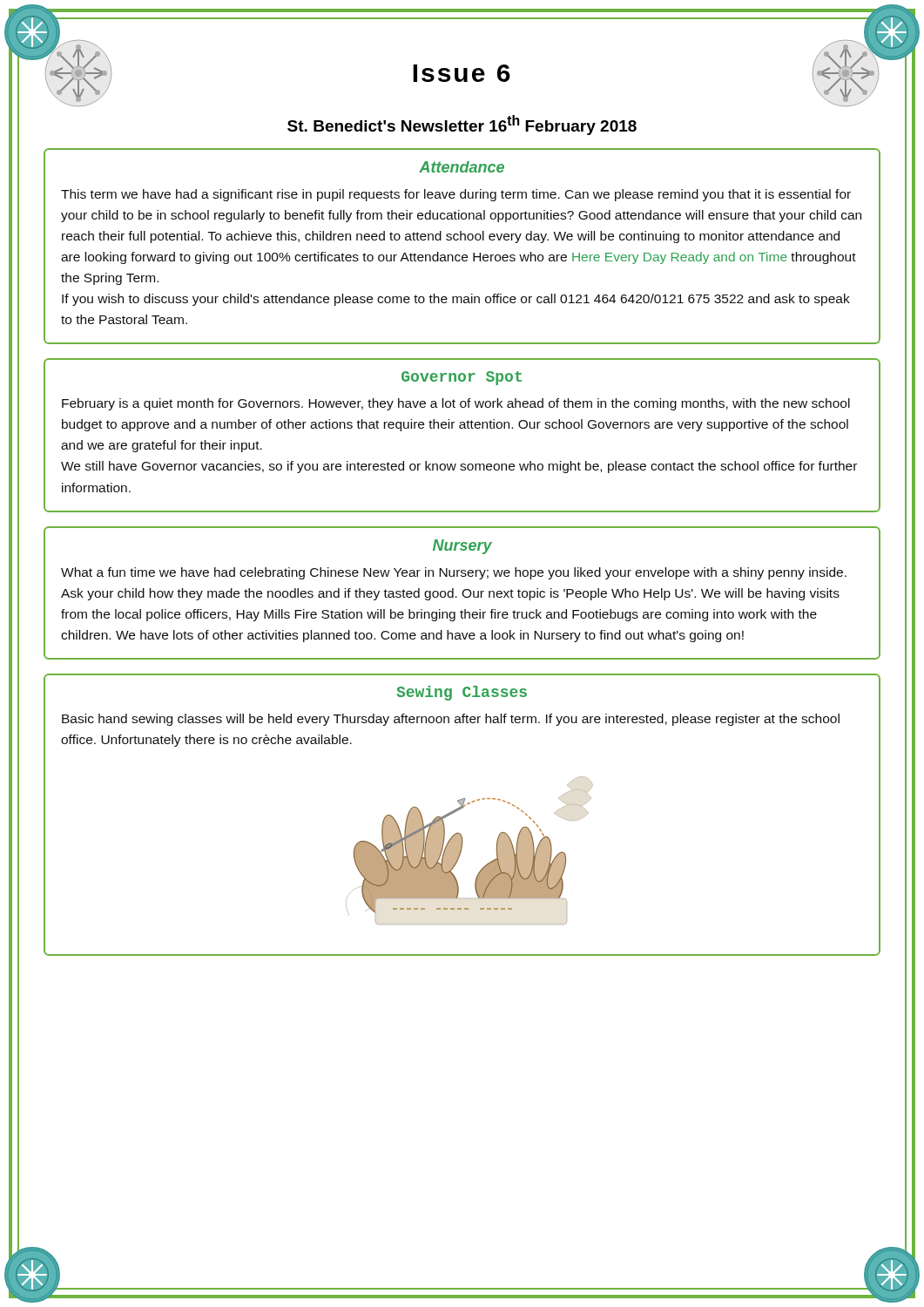The image size is (924, 1307).
Task: Select the illustration
Action: tap(462, 850)
